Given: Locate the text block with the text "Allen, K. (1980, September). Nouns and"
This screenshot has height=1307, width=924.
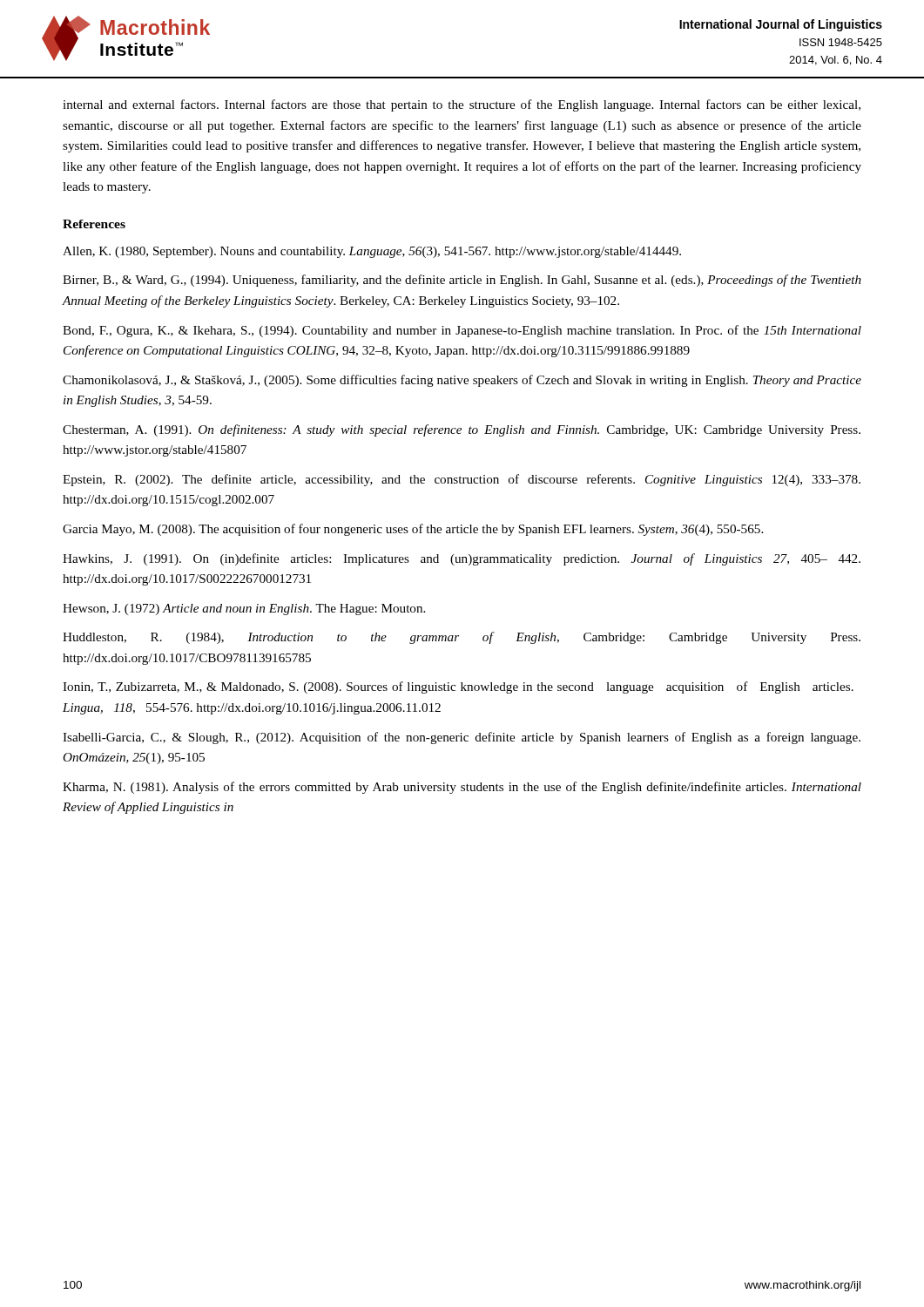Looking at the screenshot, I should coord(372,250).
